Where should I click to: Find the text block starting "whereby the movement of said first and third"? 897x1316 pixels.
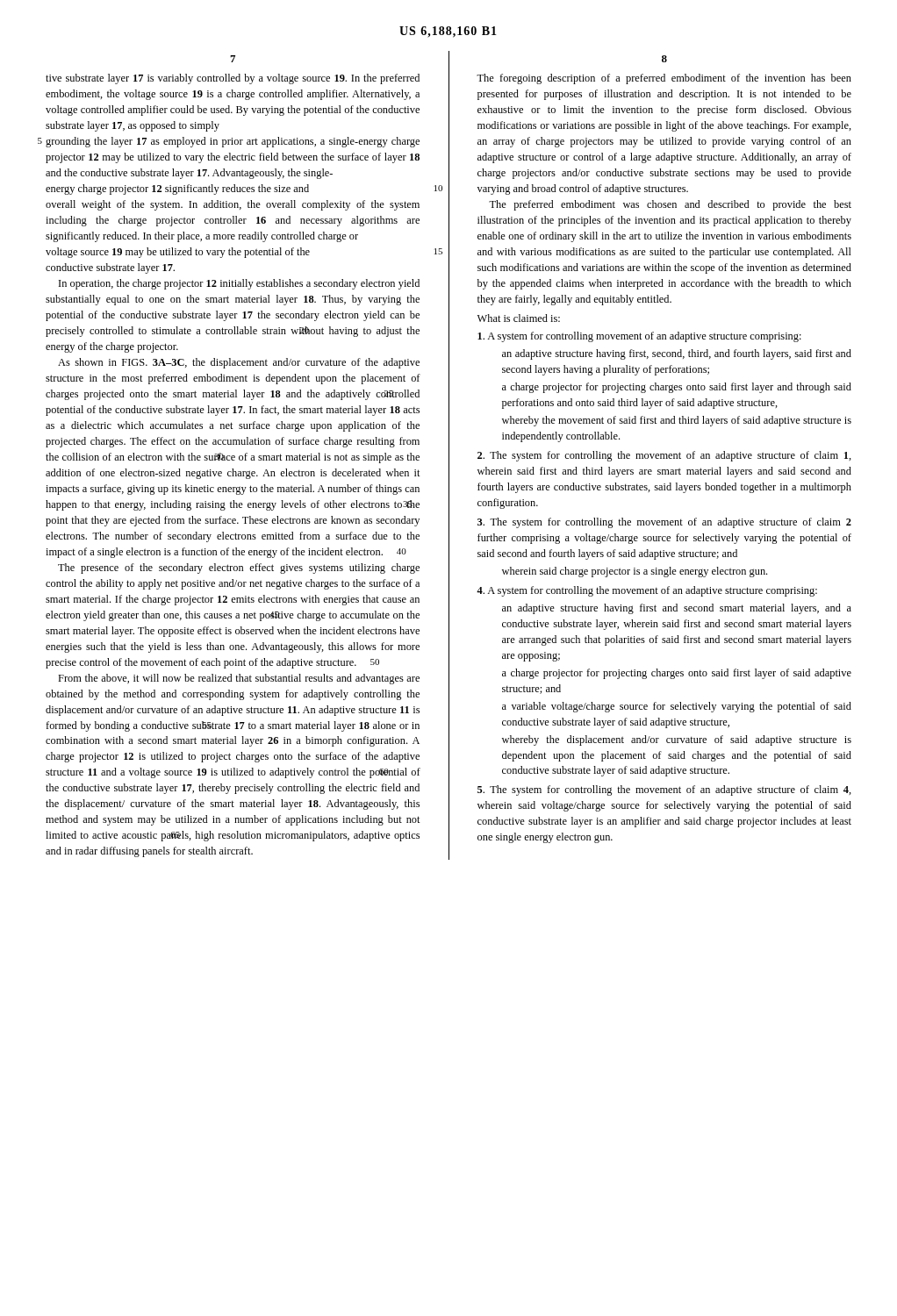[x=676, y=429]
